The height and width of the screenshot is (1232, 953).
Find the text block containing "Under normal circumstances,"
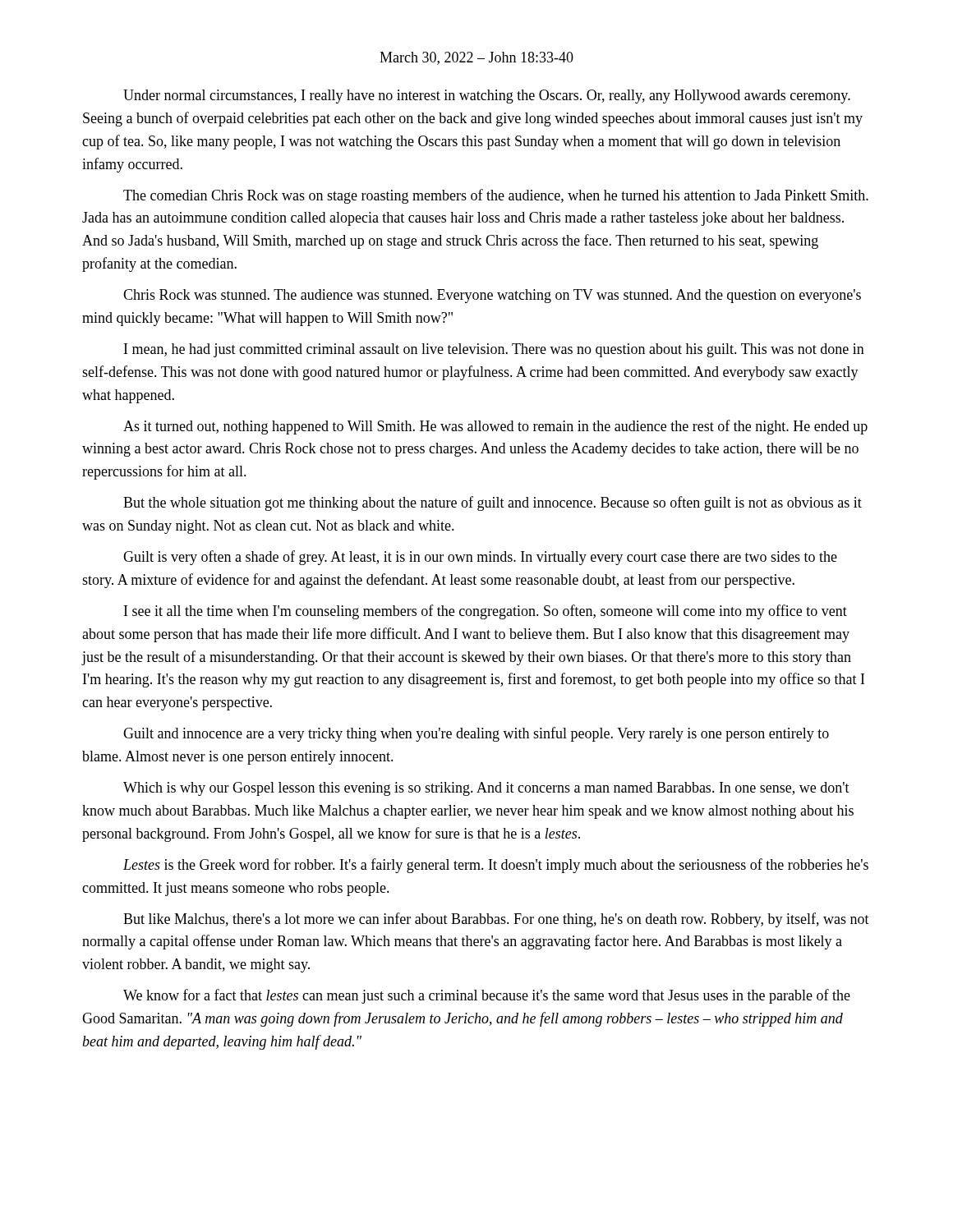(472, 130)
